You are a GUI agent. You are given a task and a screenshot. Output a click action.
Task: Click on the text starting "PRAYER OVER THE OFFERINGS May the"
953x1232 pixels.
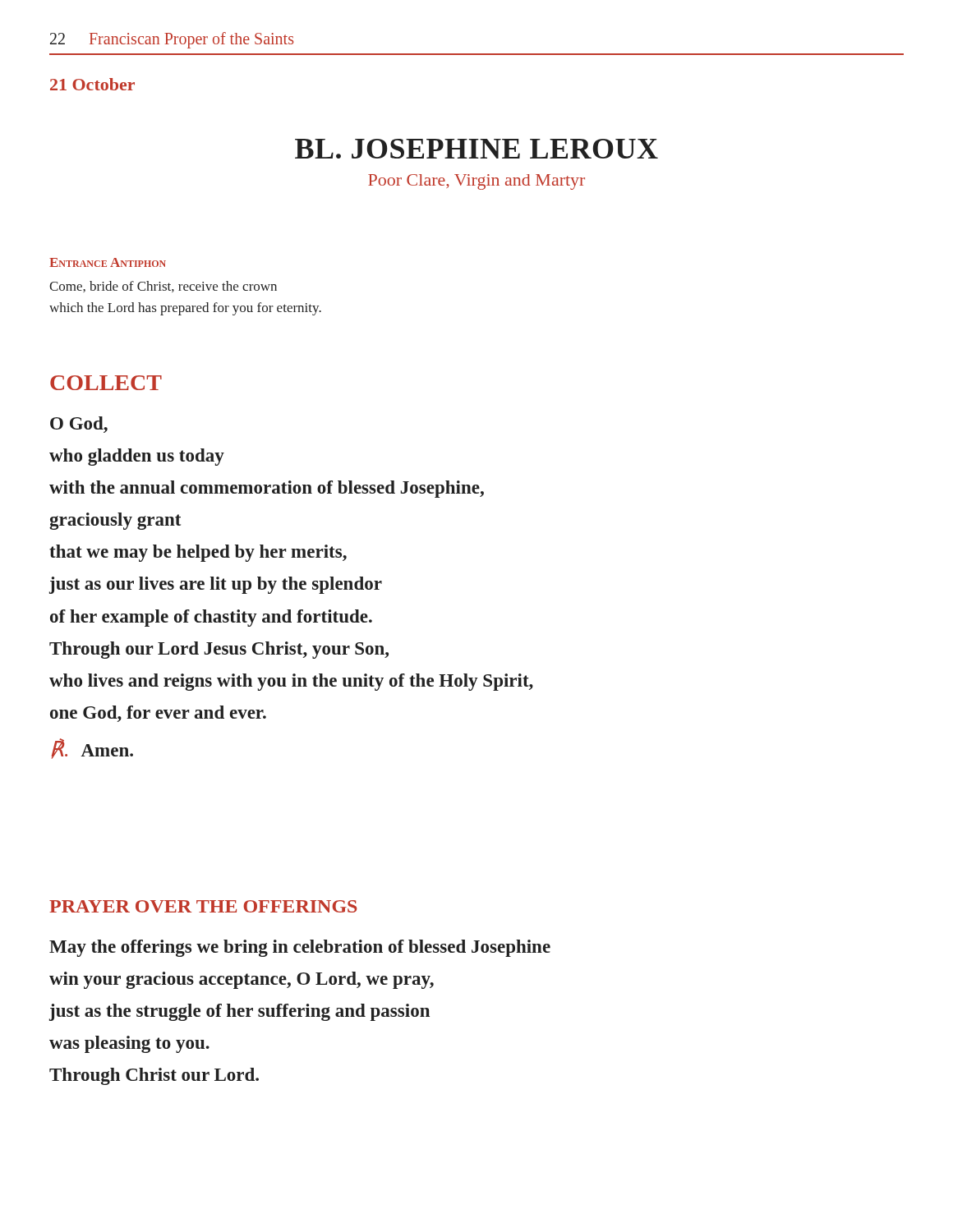[203, 906]
